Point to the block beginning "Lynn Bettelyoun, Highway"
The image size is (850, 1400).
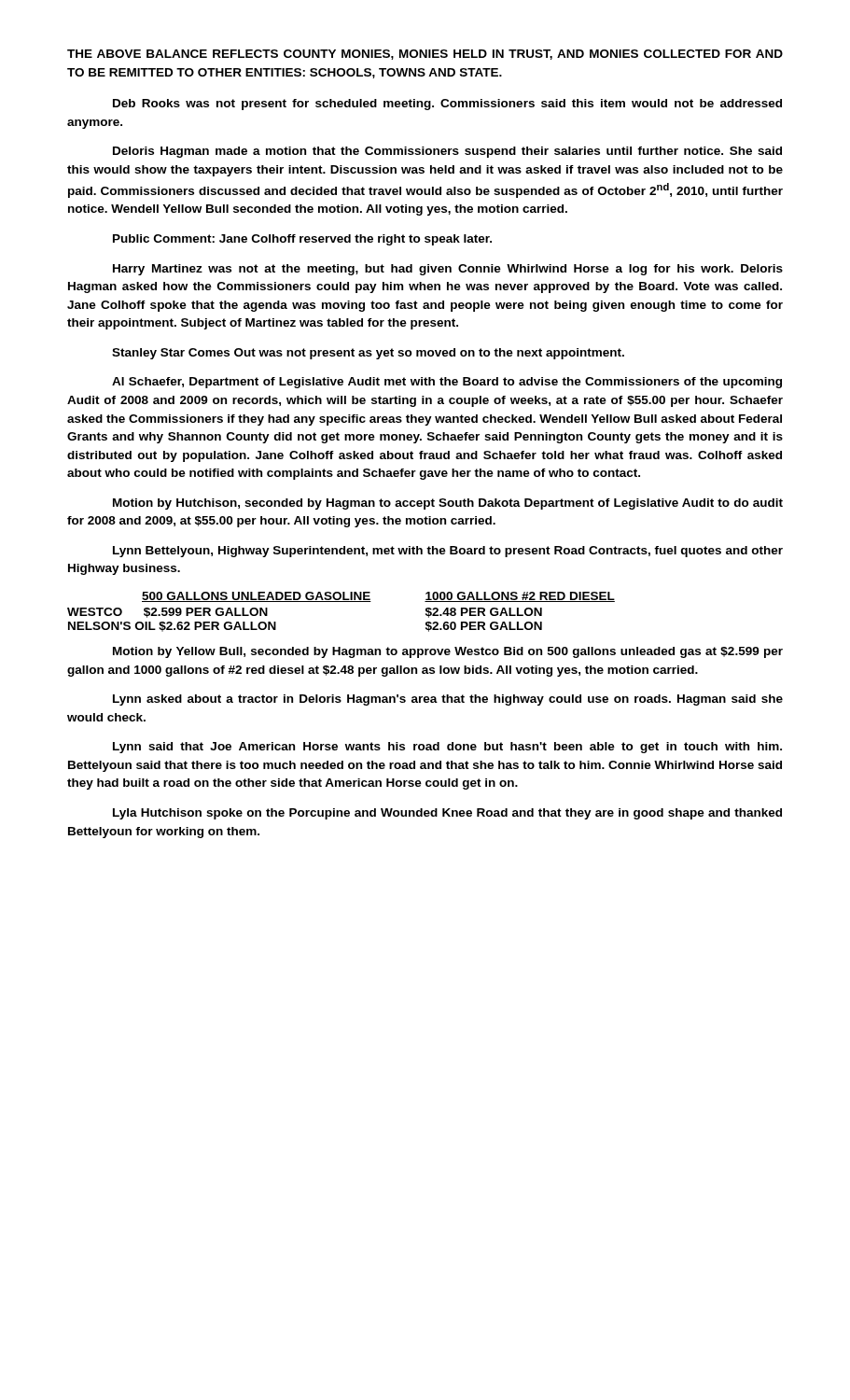coord(425,560)
